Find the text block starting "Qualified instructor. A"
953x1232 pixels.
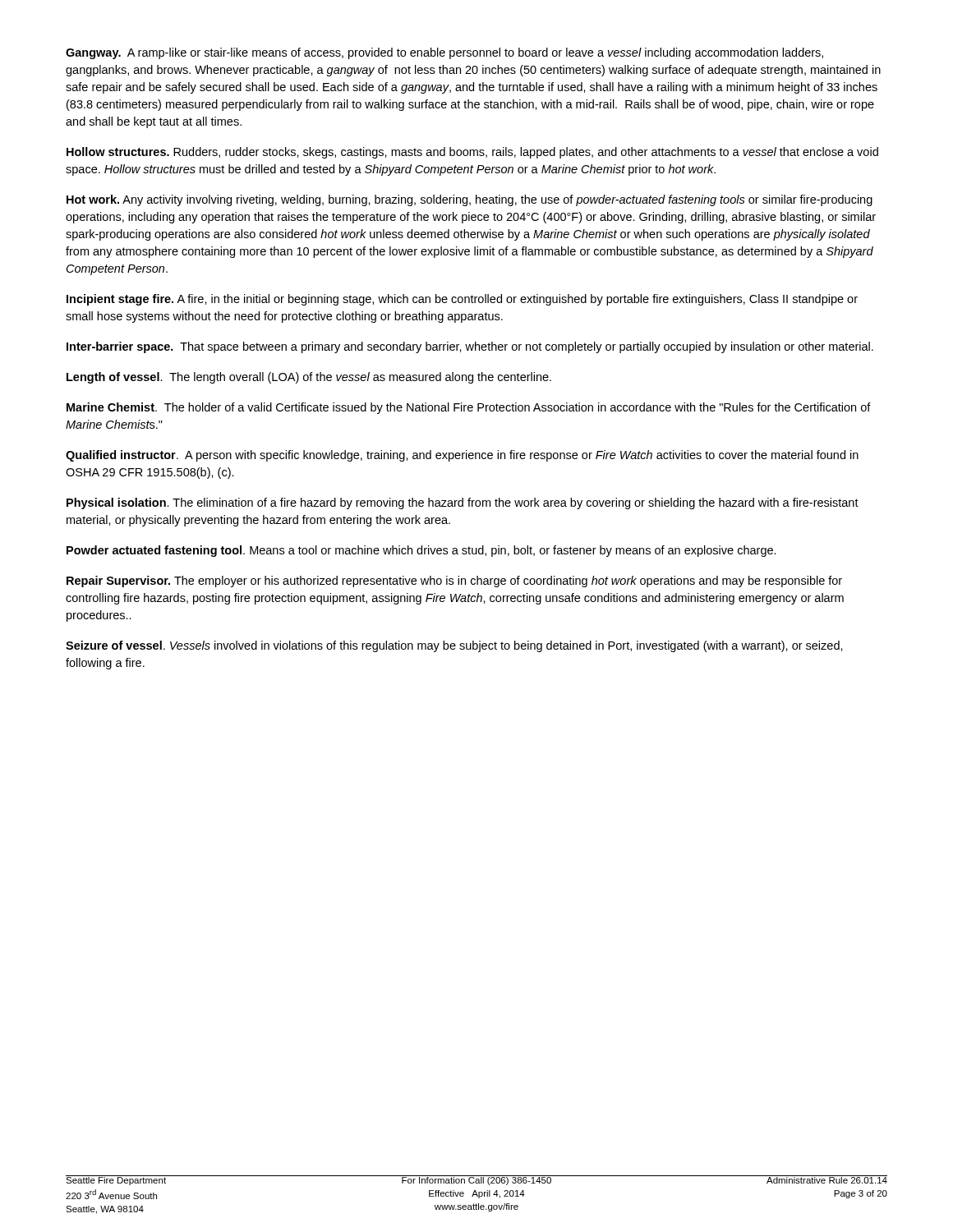(x=462, y=464)
